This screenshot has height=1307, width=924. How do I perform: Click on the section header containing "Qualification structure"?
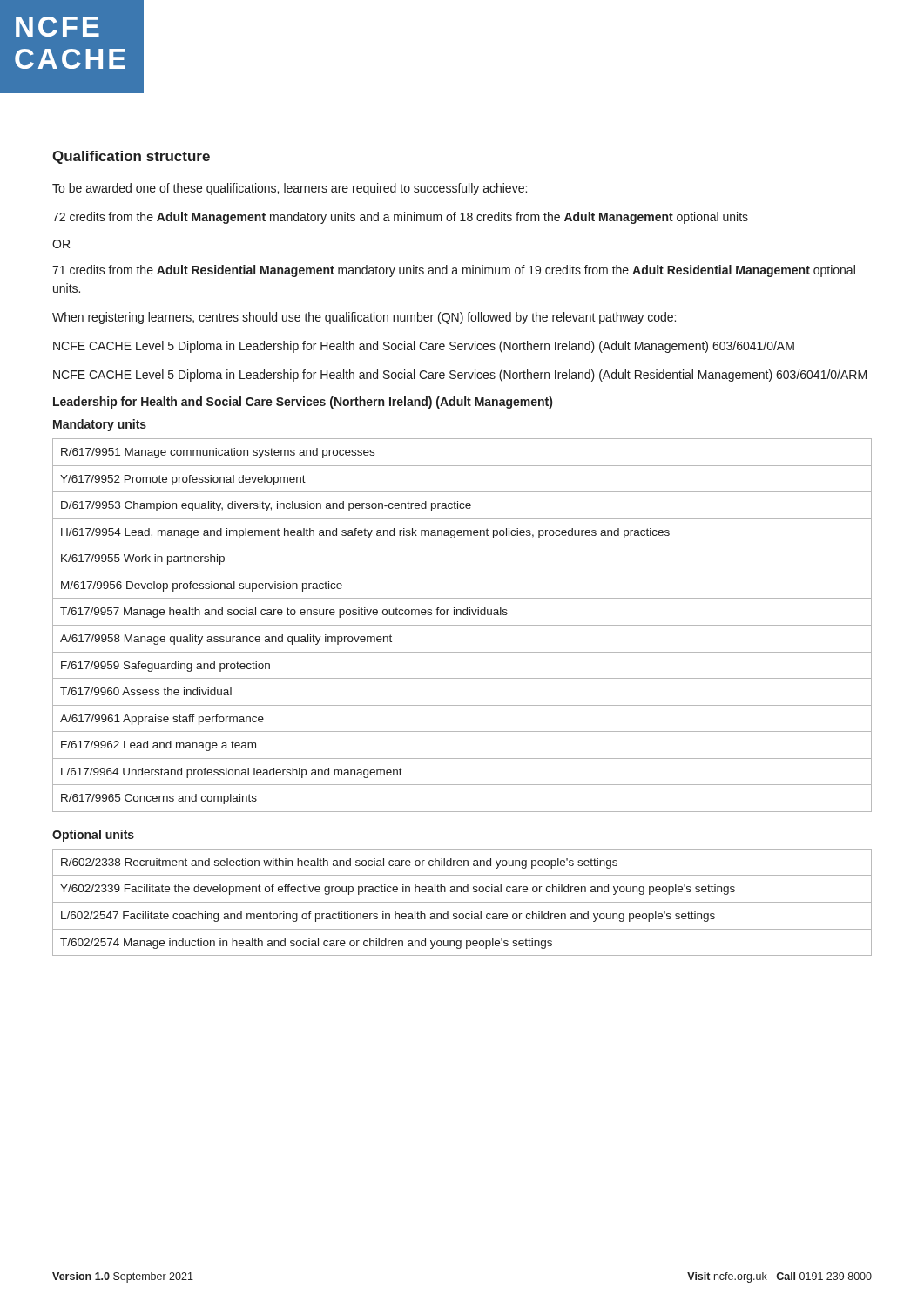(x=131, y=156)
